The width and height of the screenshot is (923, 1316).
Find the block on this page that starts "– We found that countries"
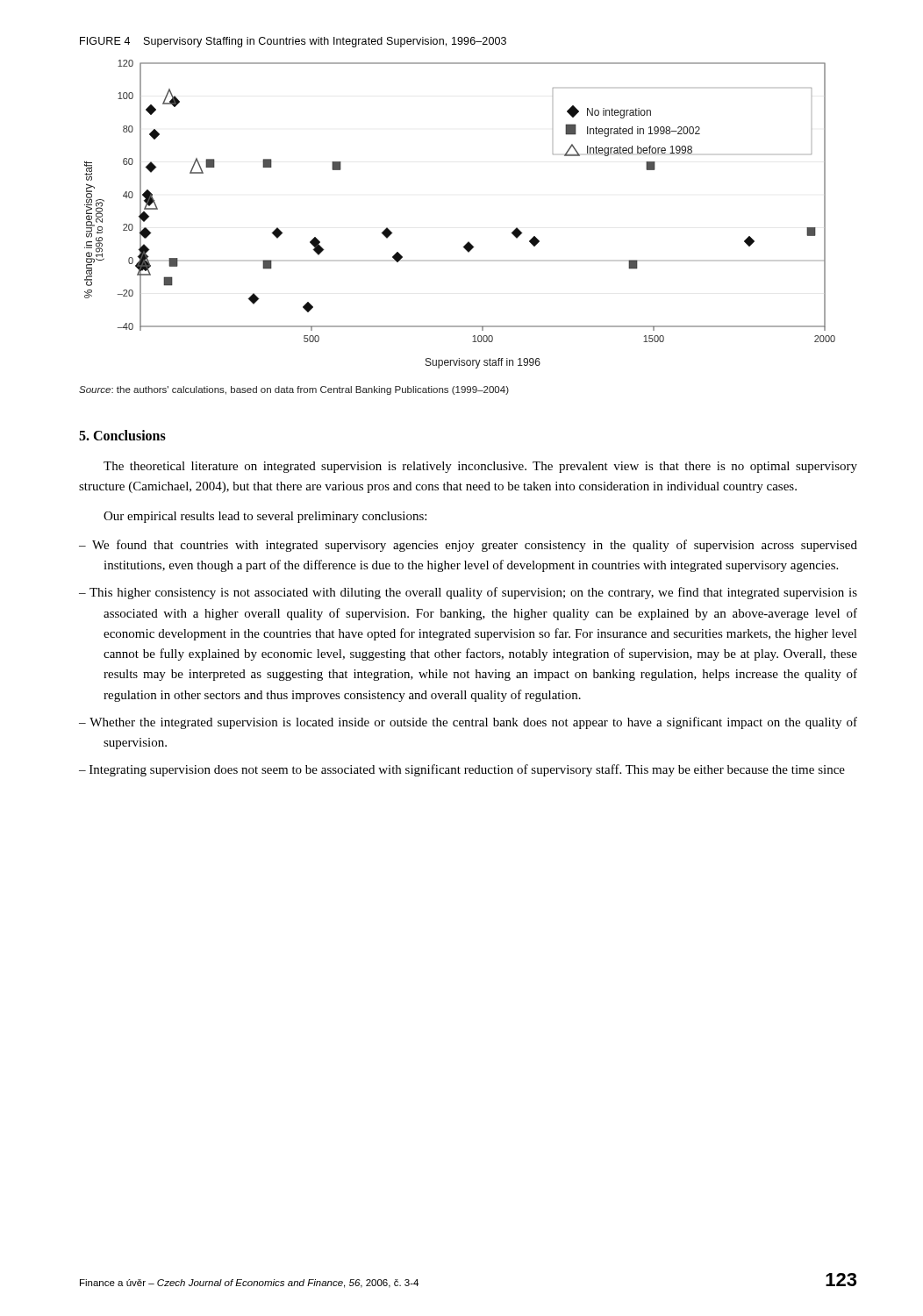pyautogui.click(x=468, y=555)
